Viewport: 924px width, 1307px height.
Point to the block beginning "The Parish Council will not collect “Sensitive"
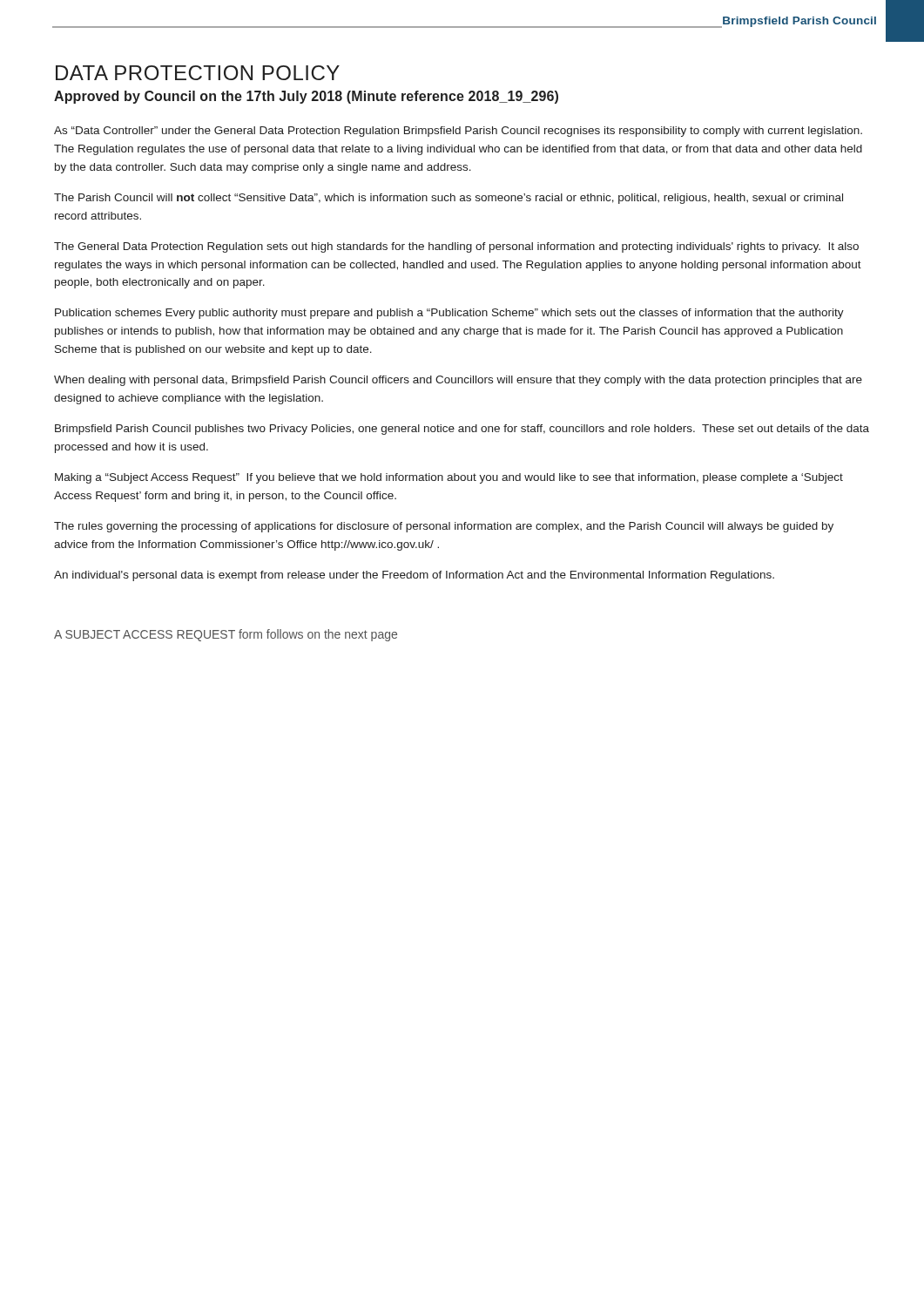pos(449,206)
